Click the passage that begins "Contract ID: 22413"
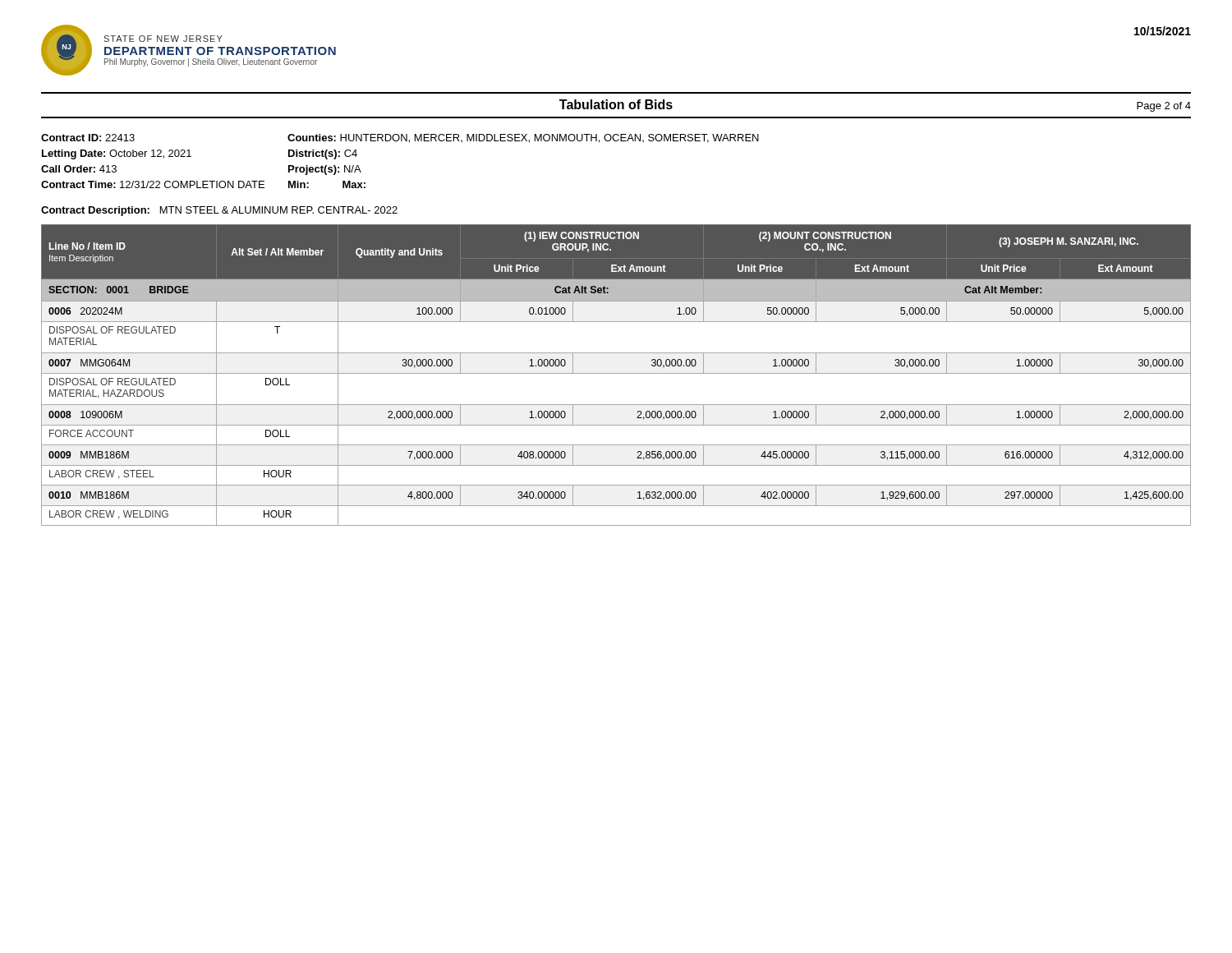Viewport: 1232px width, 953px height. click(x=400, y=138)
